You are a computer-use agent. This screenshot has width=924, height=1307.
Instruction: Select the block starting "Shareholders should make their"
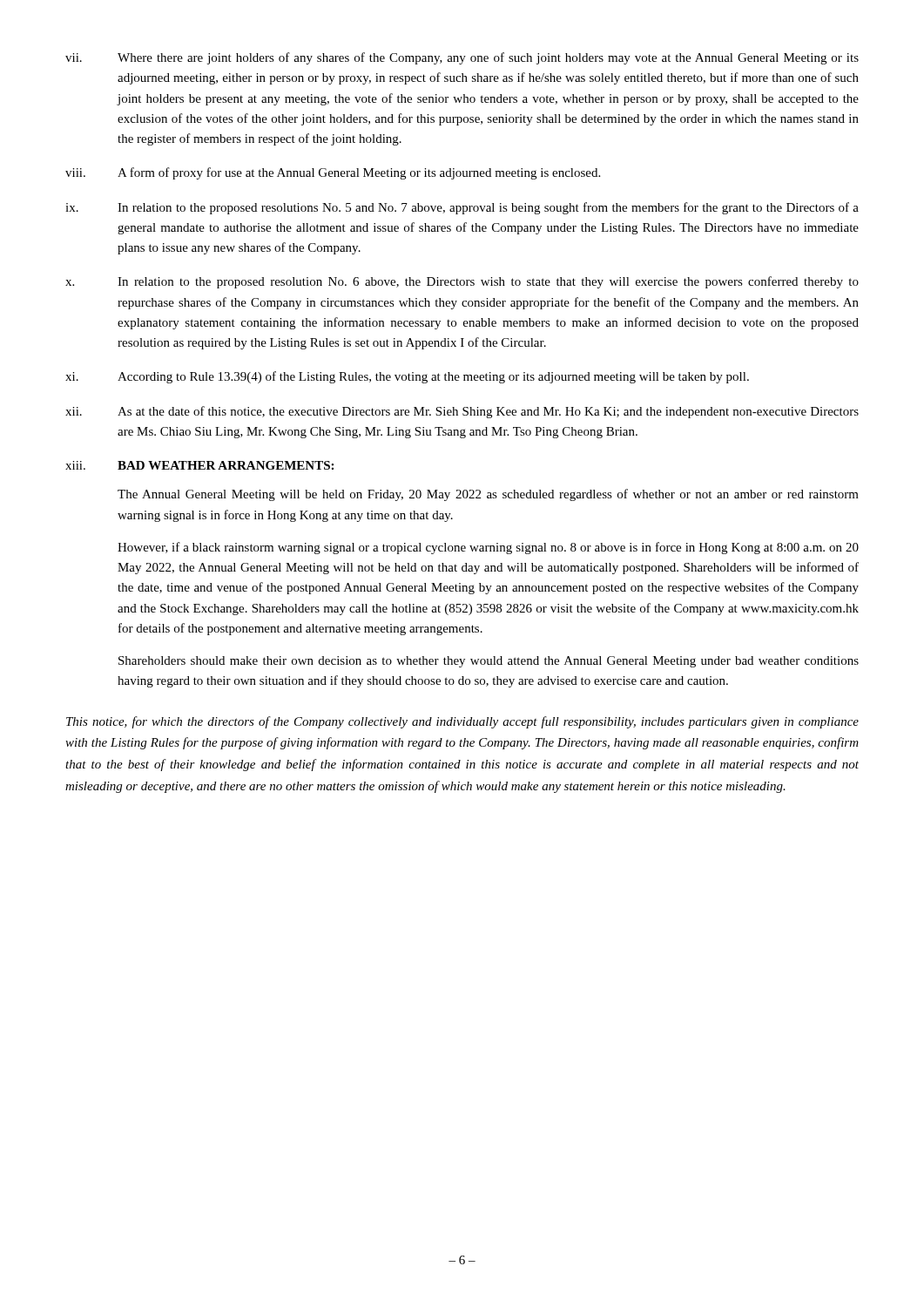tap(488, 671)
